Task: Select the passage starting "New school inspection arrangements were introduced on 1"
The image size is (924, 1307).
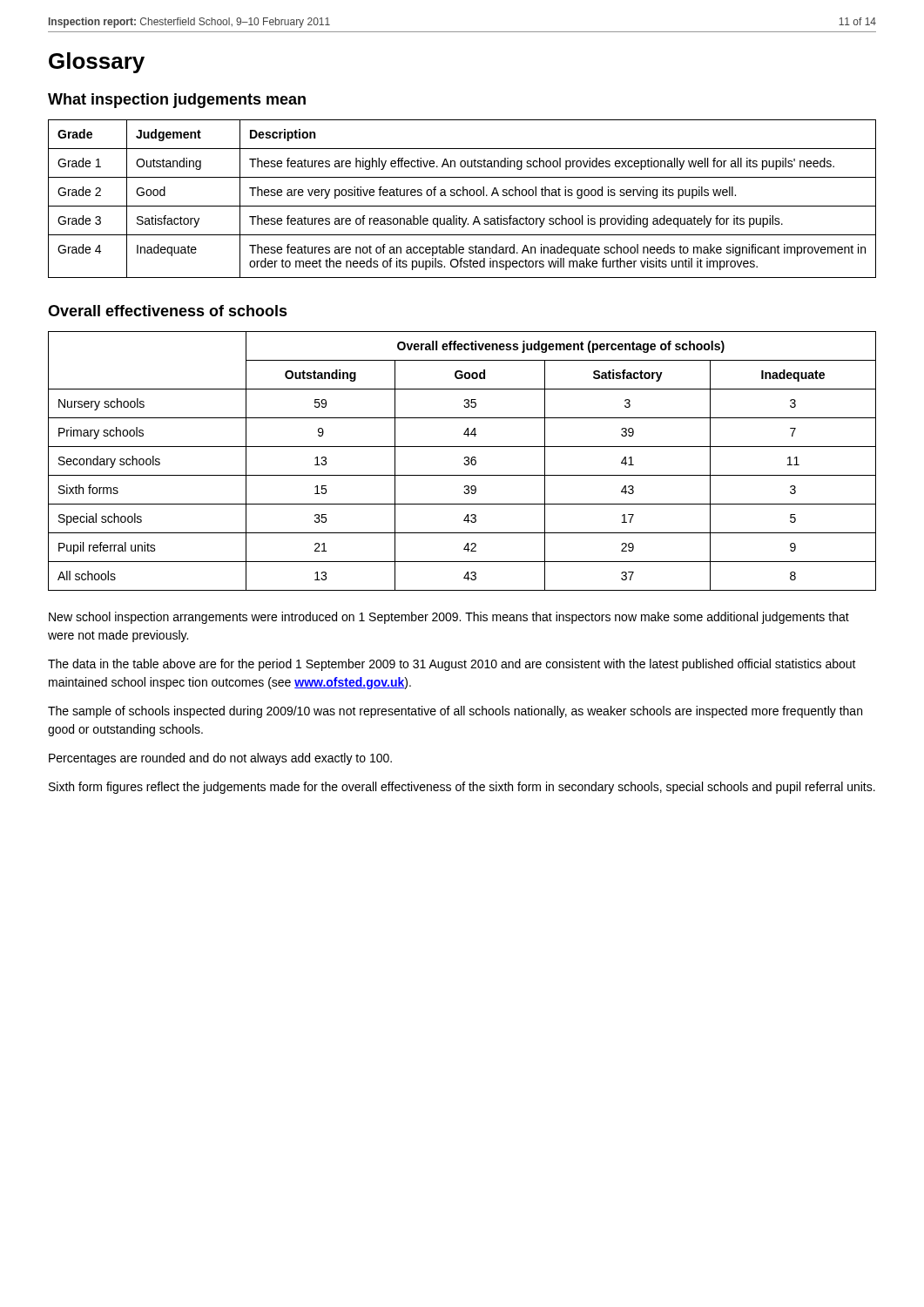Action: pos(448,626)
